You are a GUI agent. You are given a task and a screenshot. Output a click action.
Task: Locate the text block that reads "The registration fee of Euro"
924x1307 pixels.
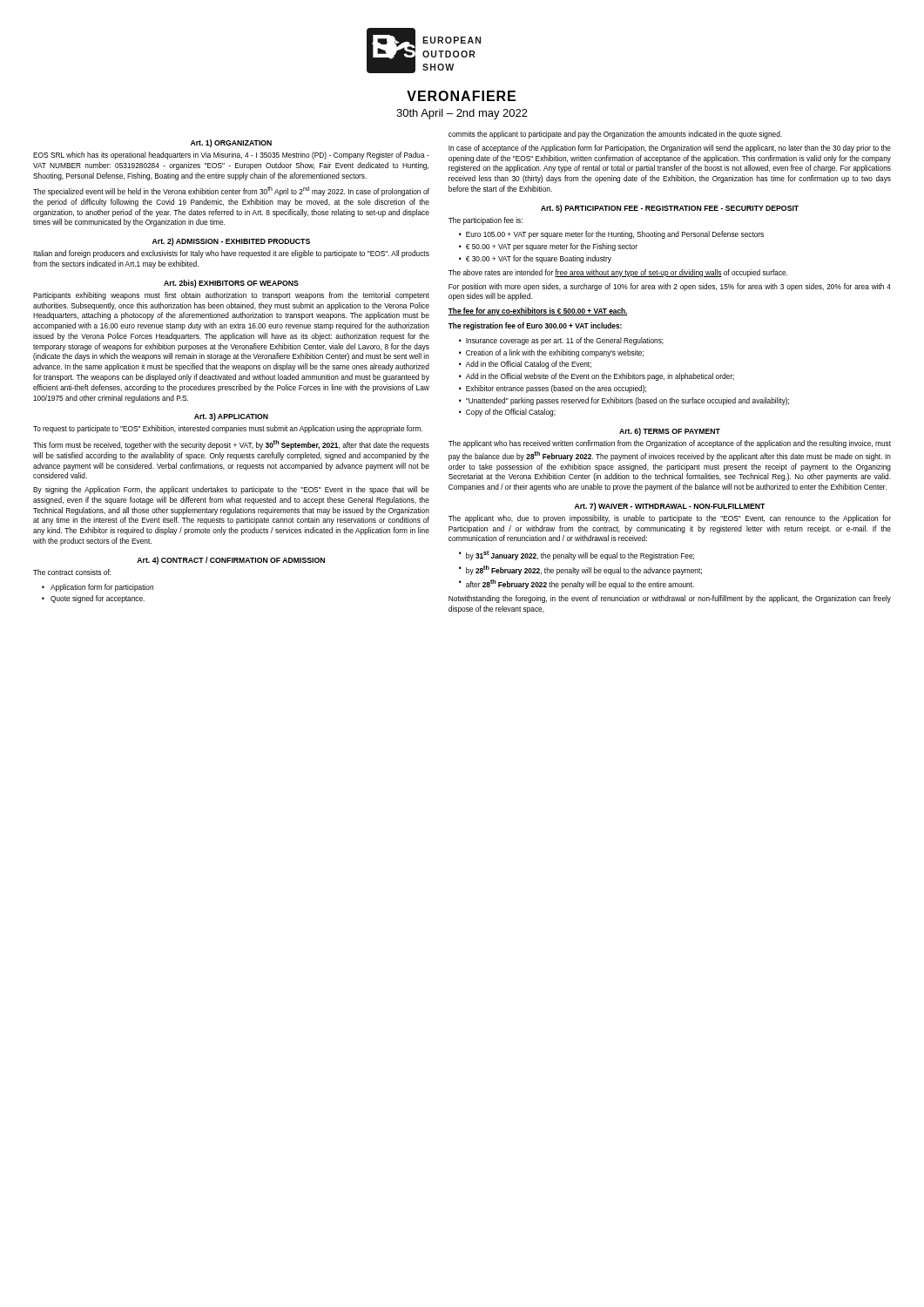535,326
